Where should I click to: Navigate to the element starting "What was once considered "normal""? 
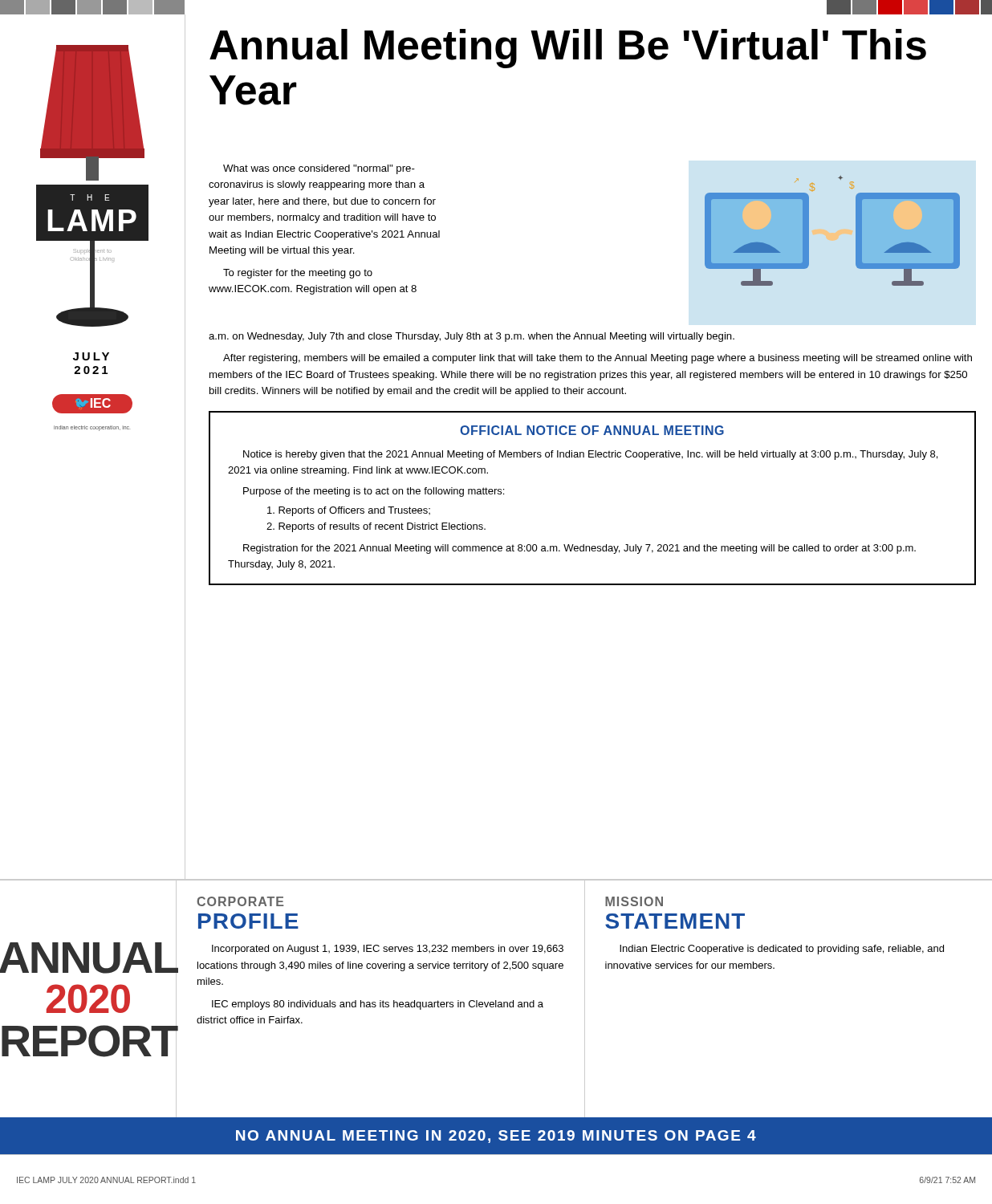coord(327,229)
